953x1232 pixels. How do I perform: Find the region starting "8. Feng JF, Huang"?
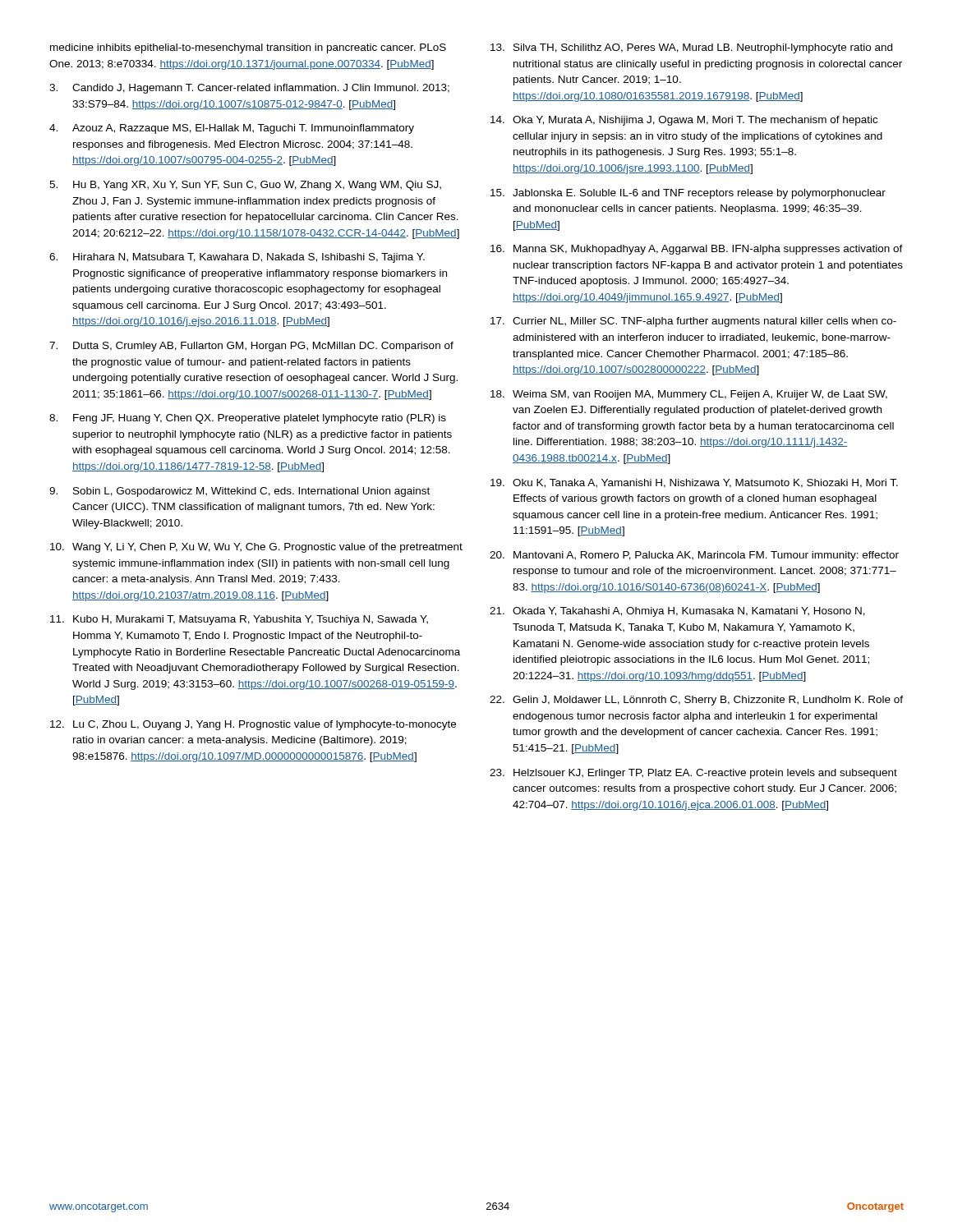pyautogui.click(x=256, y=442)
